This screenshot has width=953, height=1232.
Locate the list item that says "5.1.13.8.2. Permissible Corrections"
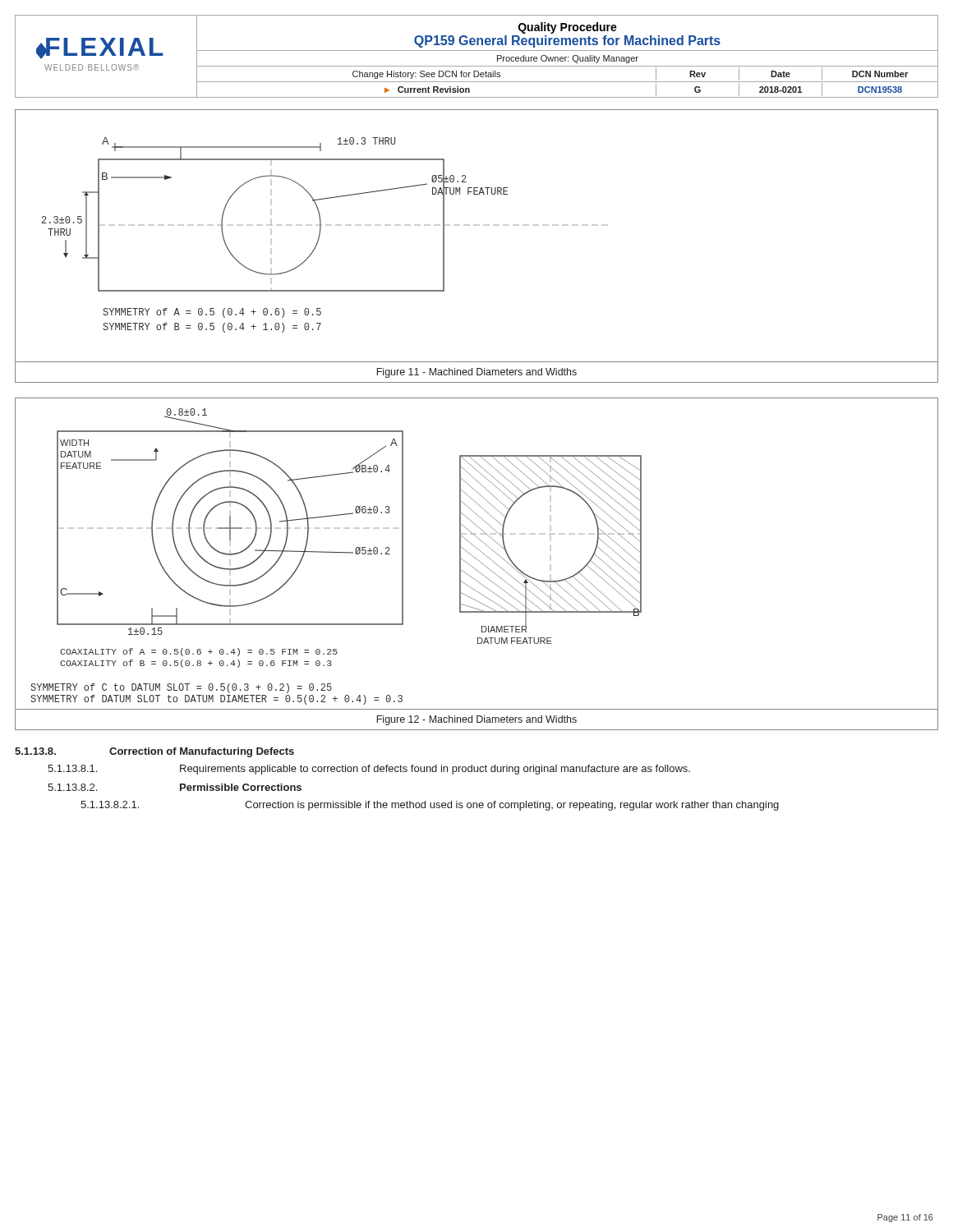73,786
